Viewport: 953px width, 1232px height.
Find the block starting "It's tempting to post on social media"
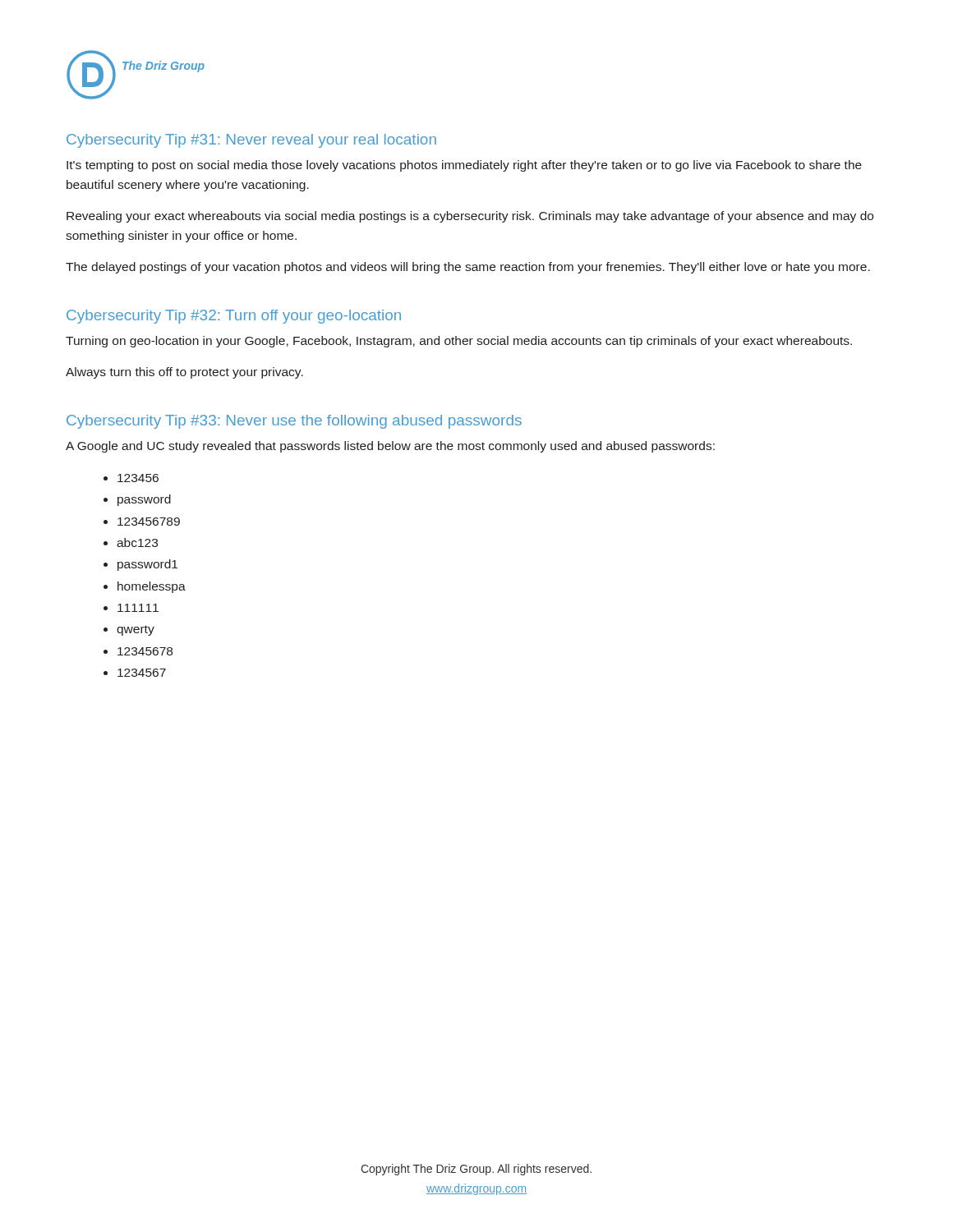click(464, 174)
